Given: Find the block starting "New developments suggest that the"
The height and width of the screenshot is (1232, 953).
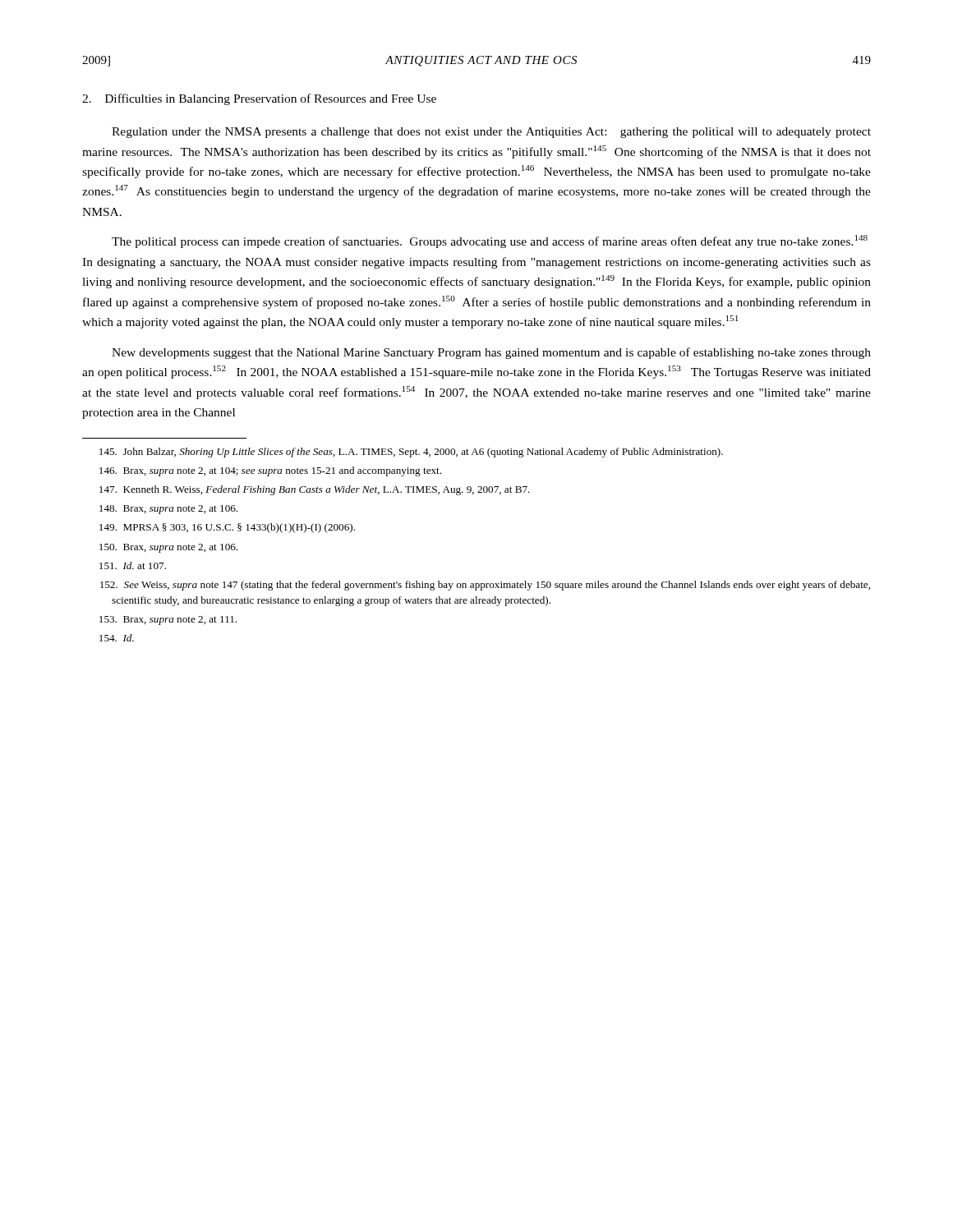Looking at the screenshot, I should coord(476,383).
